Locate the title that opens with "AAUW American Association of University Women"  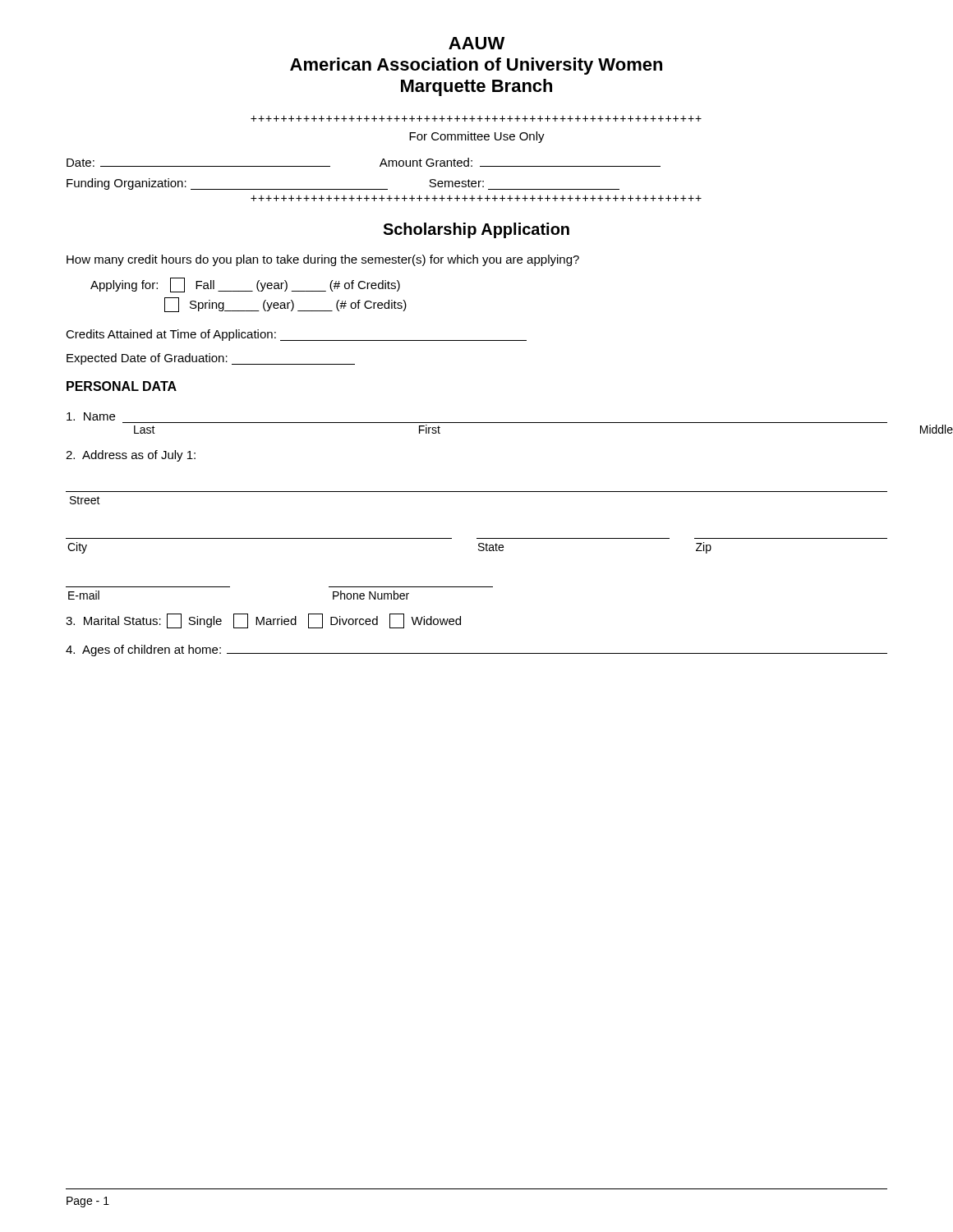[476, 65]
